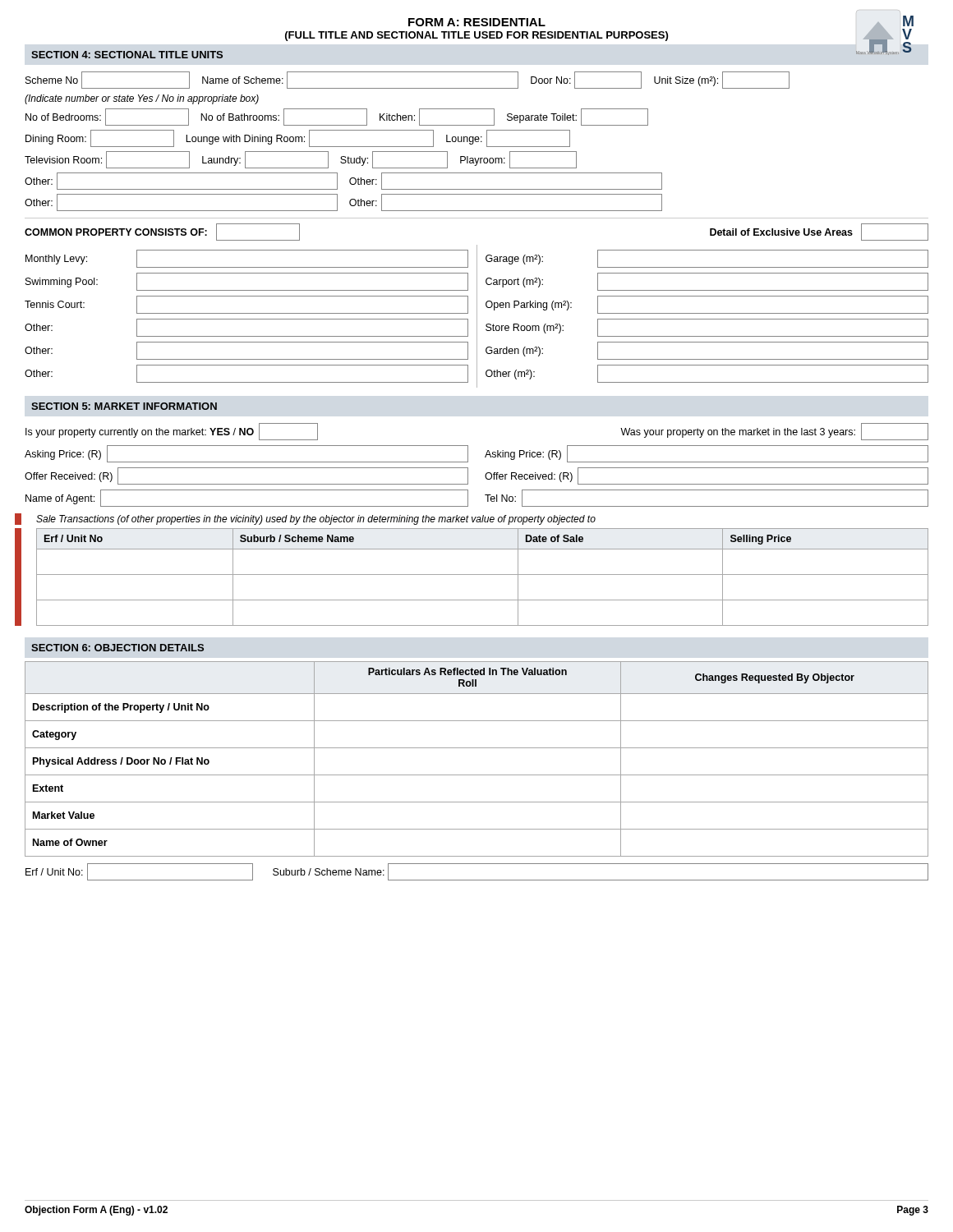Point to the passage starting "No of Bedrooms:"
The height and width of the screenshot is (1232, 953).
click(336, 117)
